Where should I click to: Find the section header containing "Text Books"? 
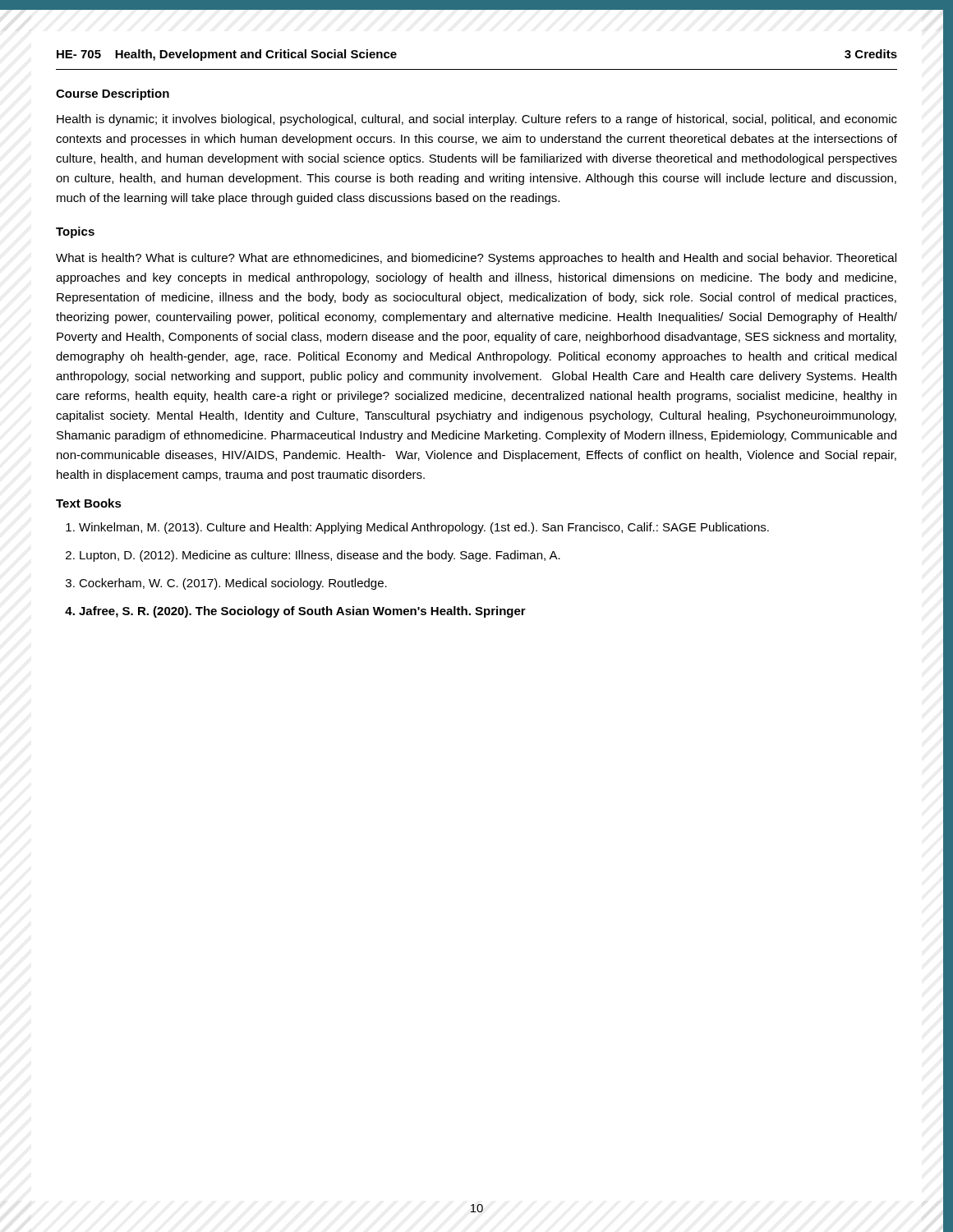coord(89,503)
